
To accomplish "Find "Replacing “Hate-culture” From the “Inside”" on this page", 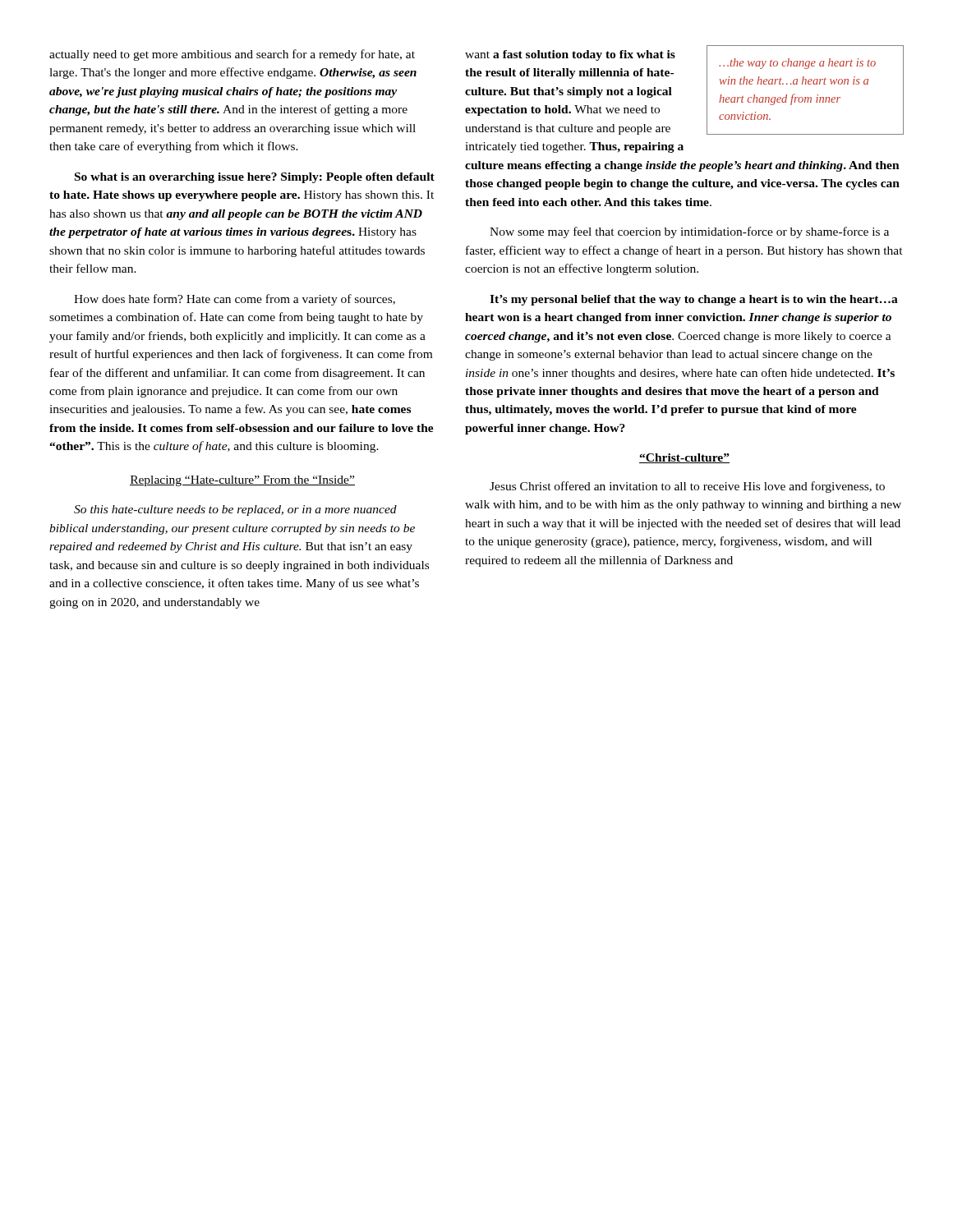I will pyautogui.click(x=242, y=479).
